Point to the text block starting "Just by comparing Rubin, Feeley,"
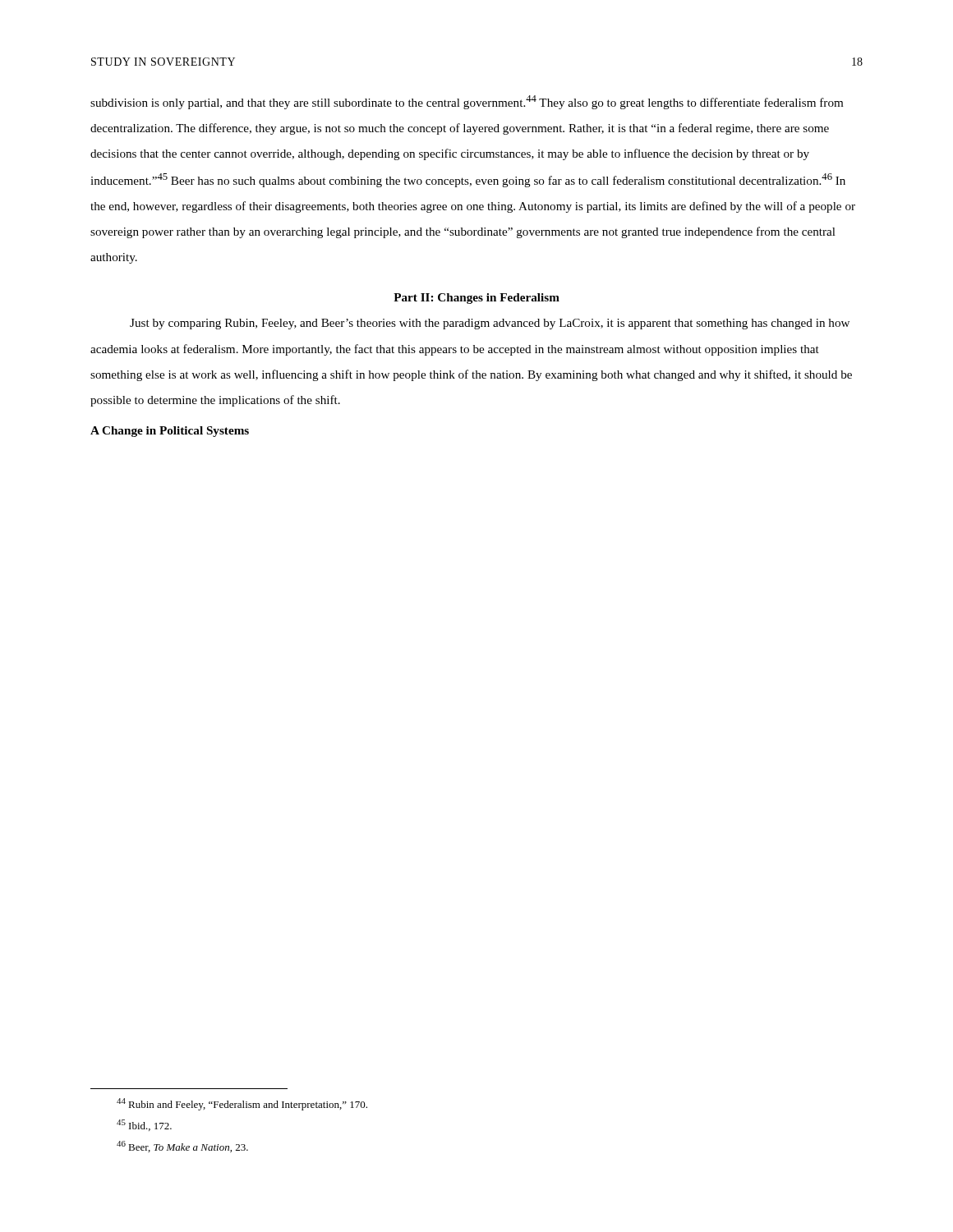Screen dimensions: 1232x953 471,361
